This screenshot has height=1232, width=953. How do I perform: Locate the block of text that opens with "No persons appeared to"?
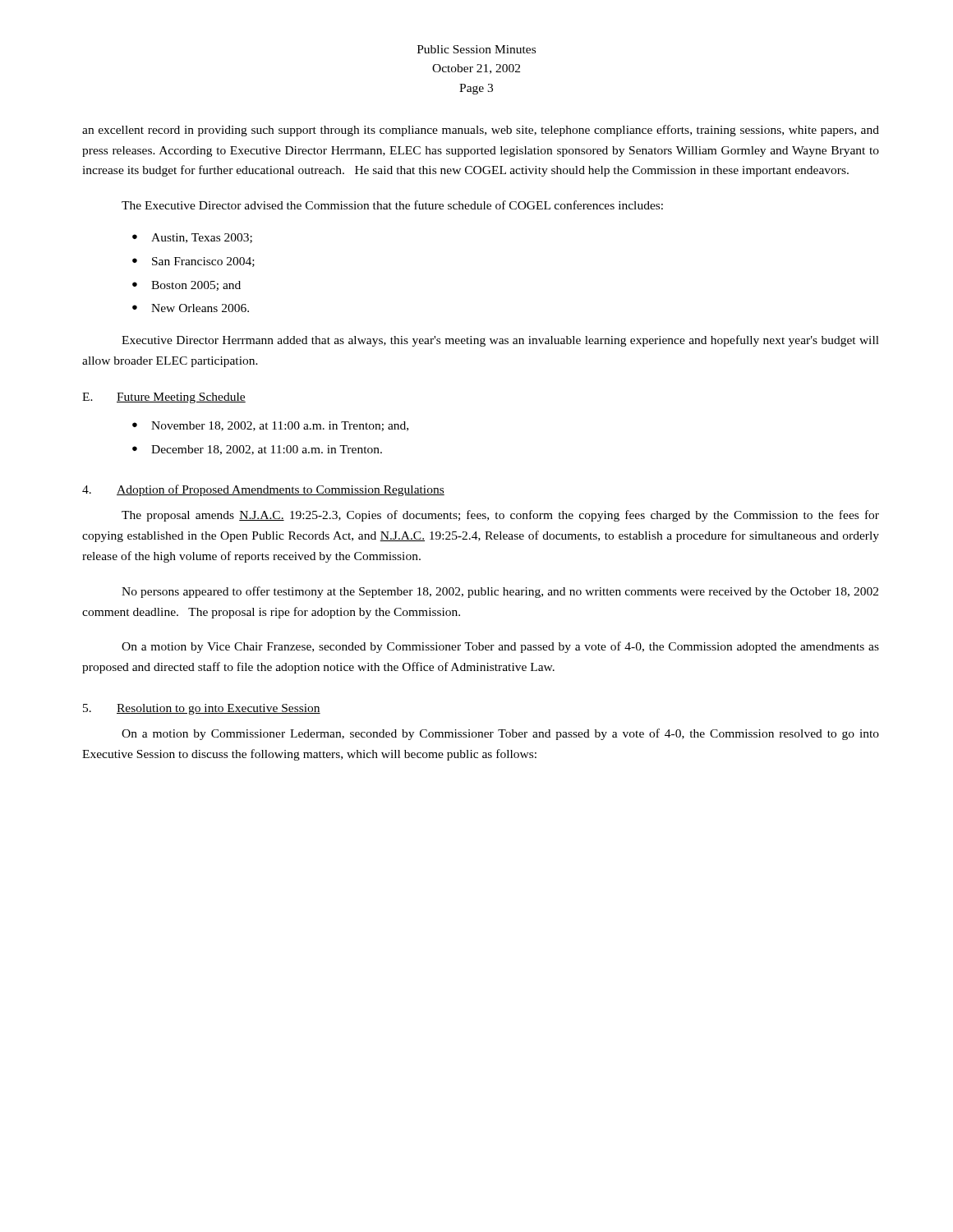pyautogui.click(x=481, y=601)
